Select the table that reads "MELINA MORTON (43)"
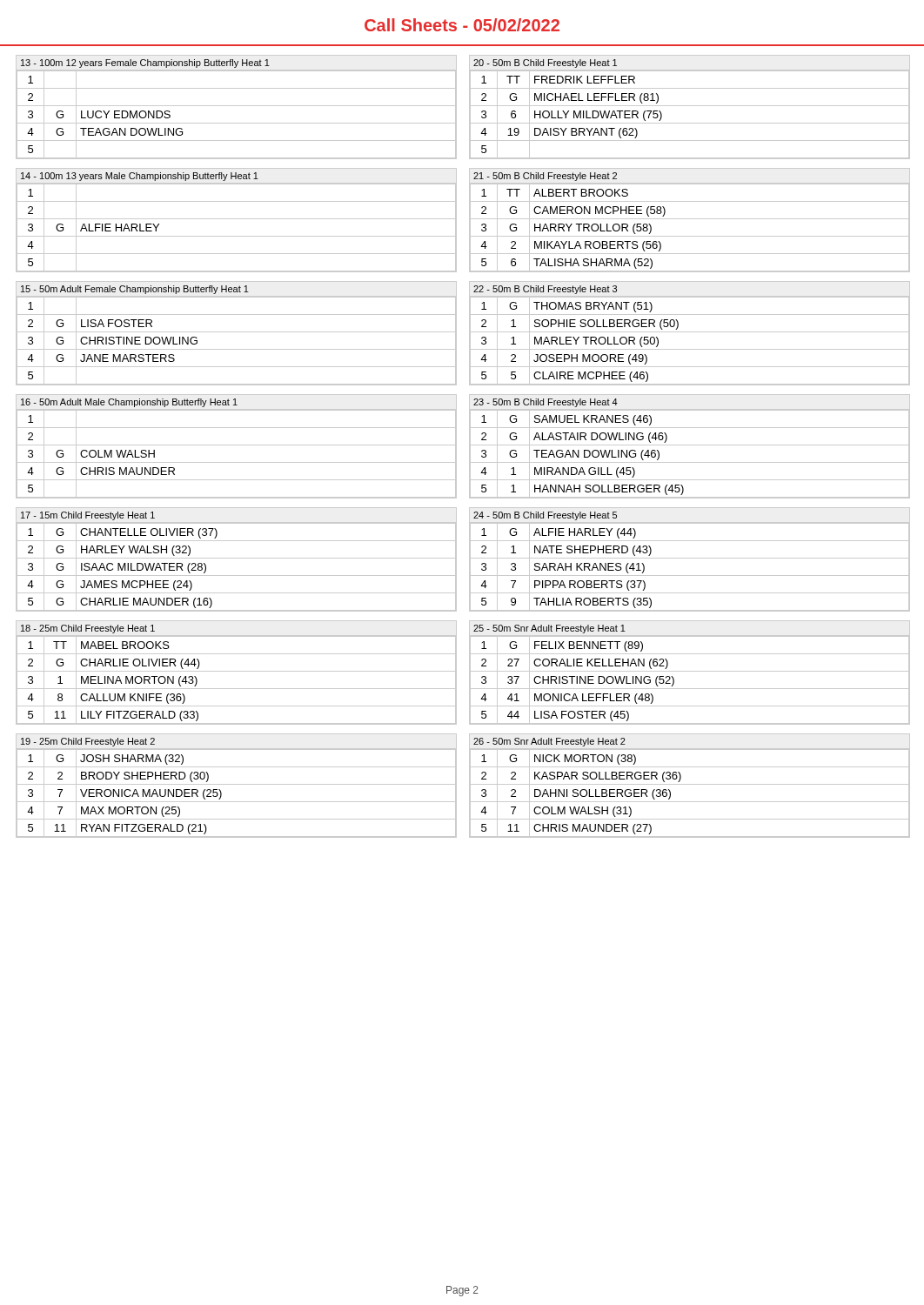 pyautogui.click(x=236, y=672)
